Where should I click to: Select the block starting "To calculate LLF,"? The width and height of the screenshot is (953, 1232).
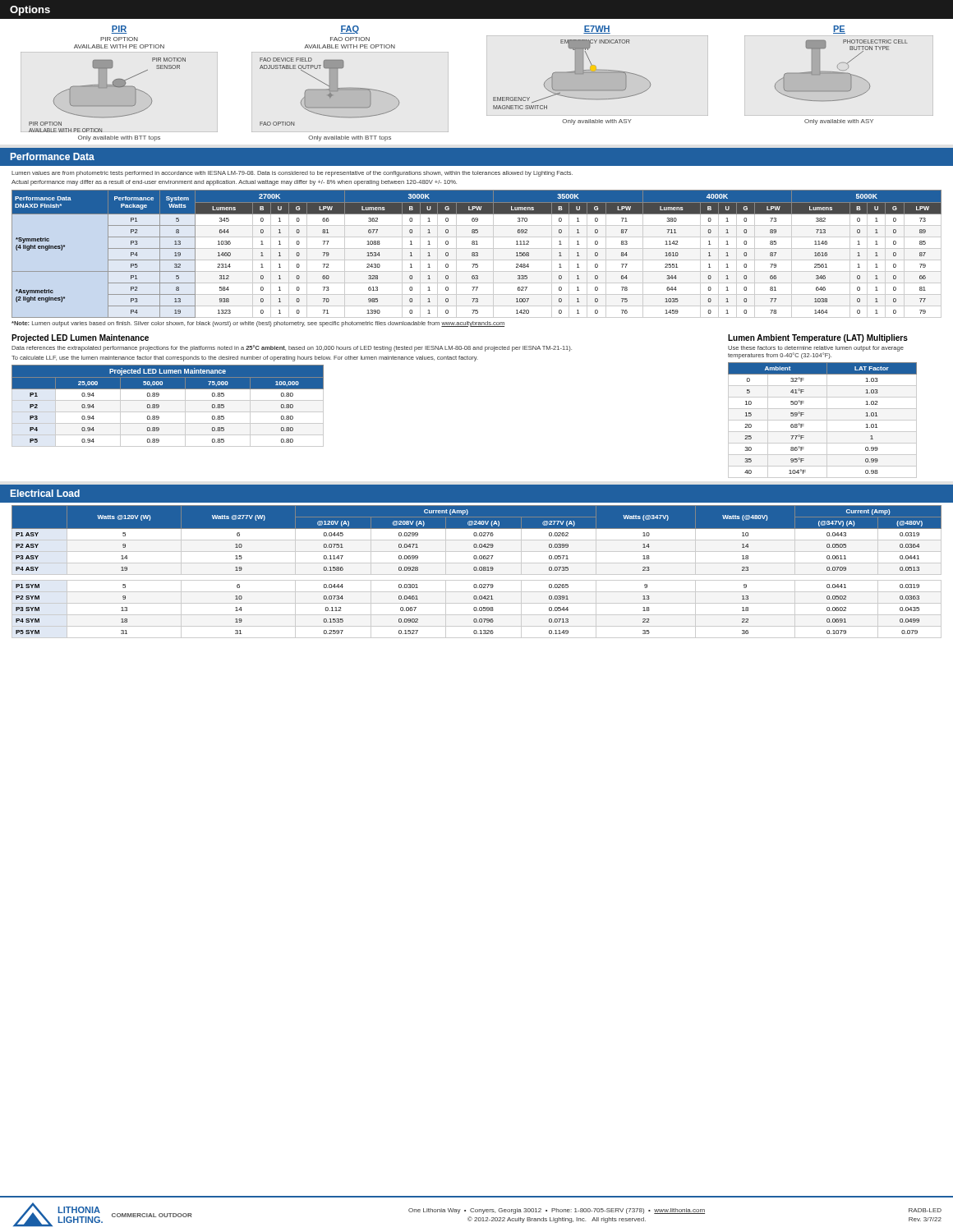coord(245,358)
